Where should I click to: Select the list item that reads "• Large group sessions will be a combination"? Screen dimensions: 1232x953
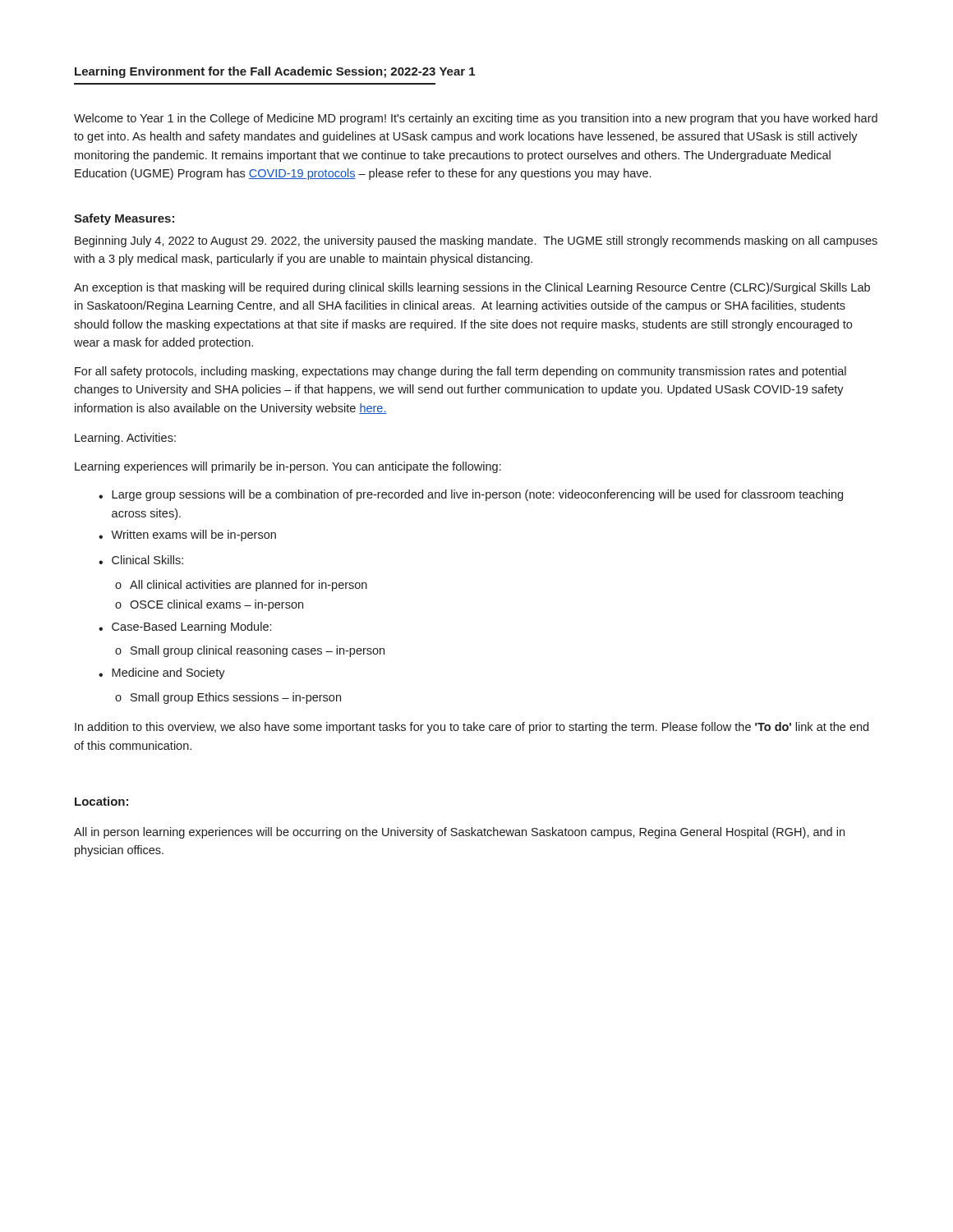pyautogui.click(x=489, y=504)
